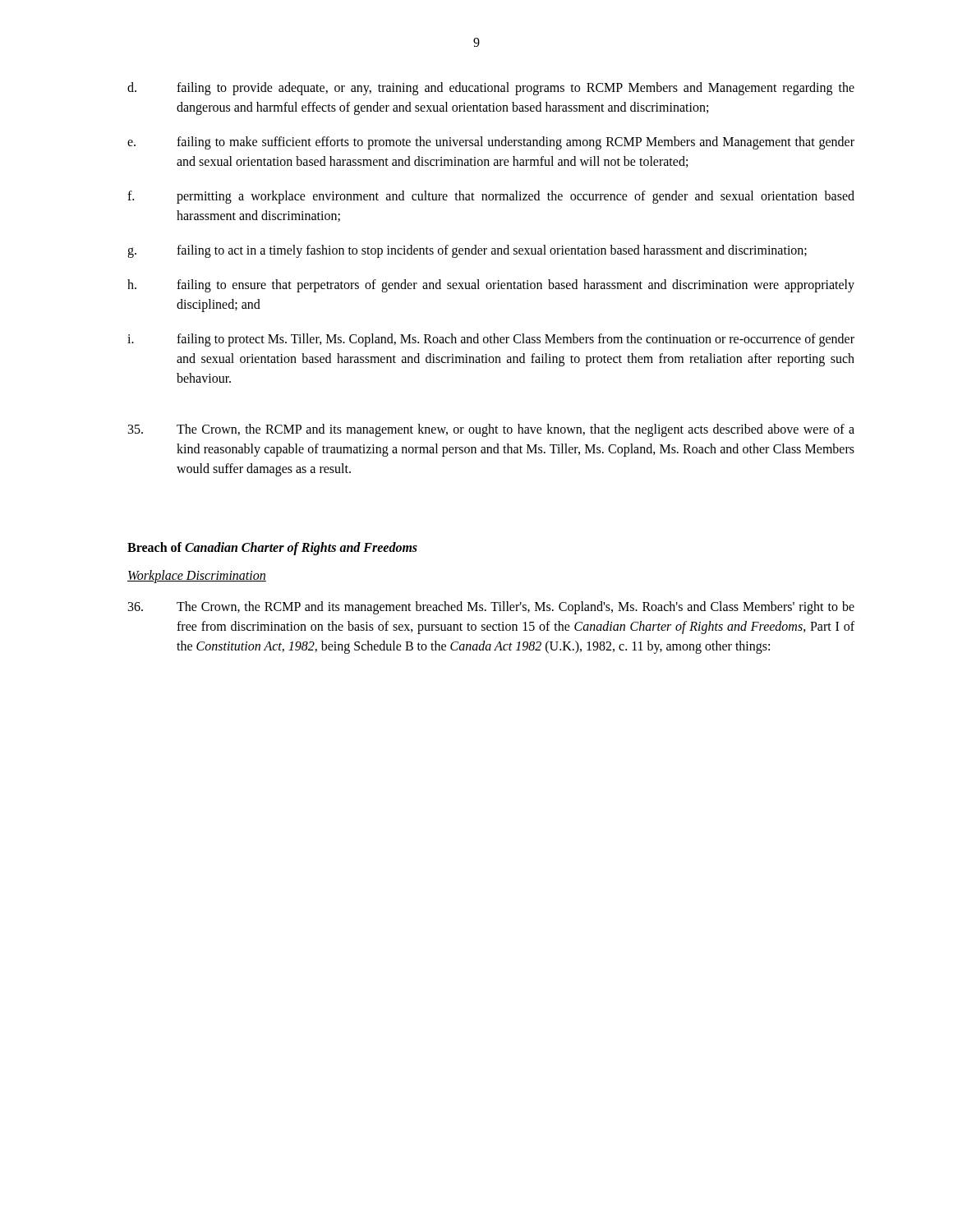Select the list item containing "d. failing to provide adequate, or"

point(491,98)
